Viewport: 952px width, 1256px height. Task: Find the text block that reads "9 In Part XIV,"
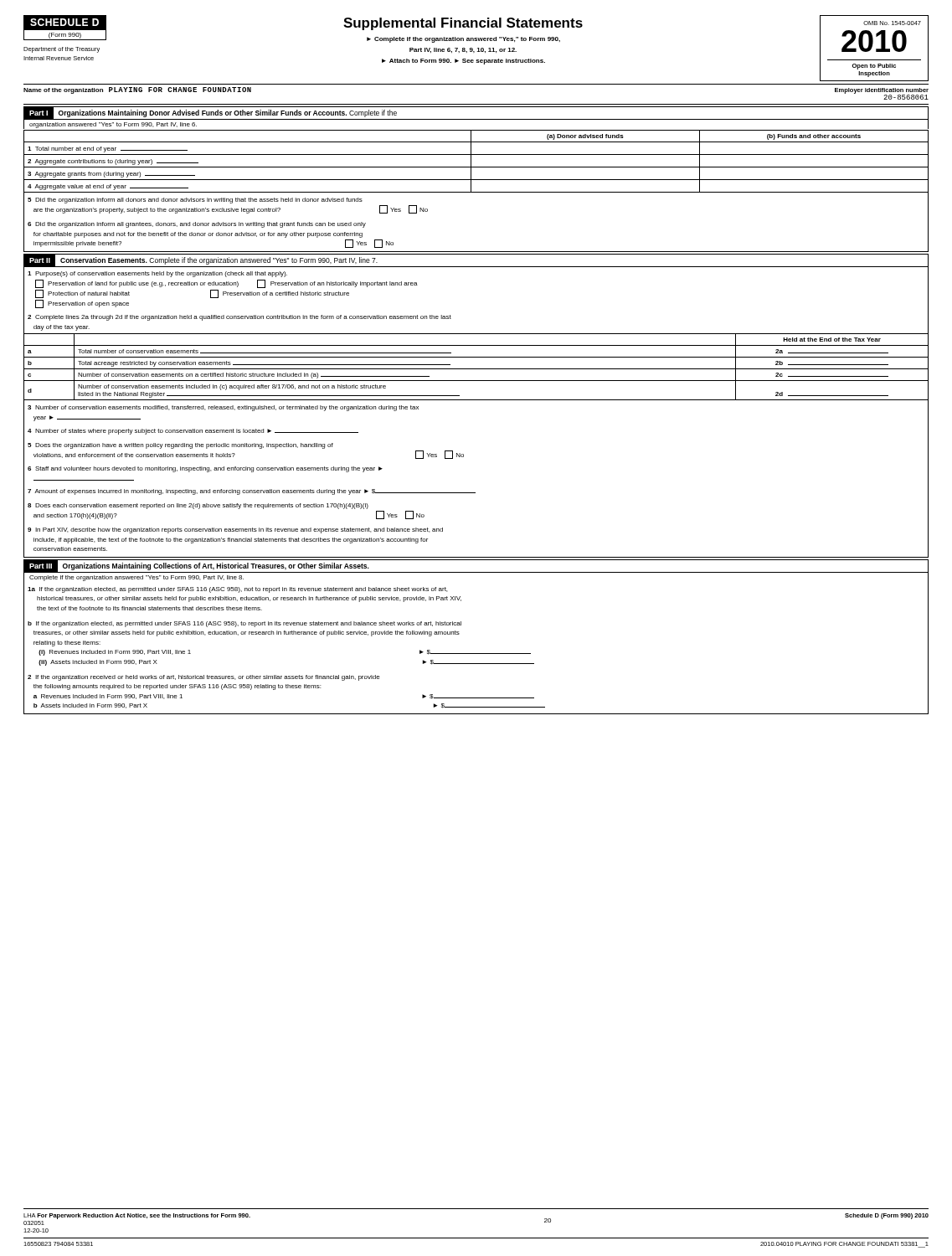(235, 539)
